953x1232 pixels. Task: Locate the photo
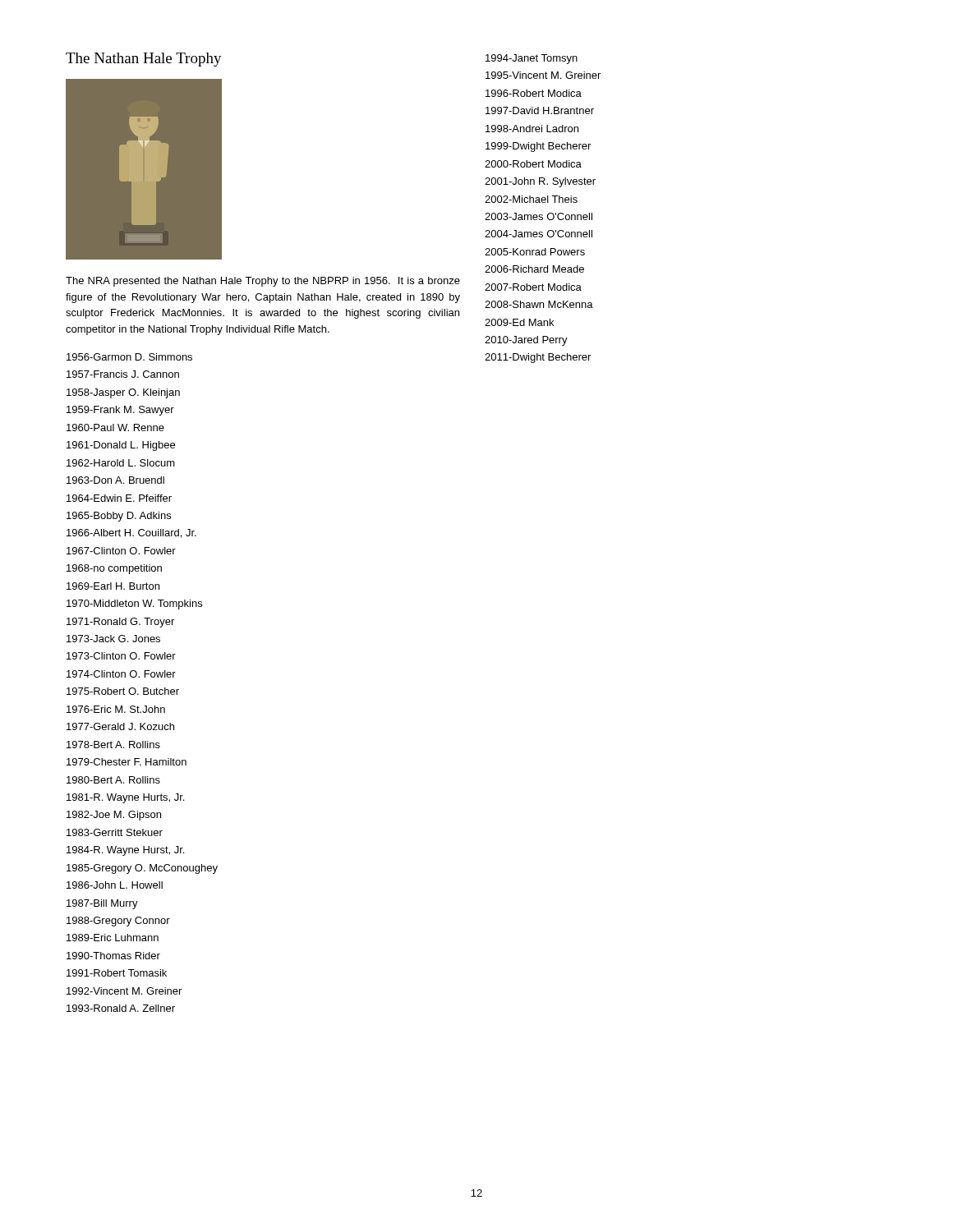click(x=144, y=169)
